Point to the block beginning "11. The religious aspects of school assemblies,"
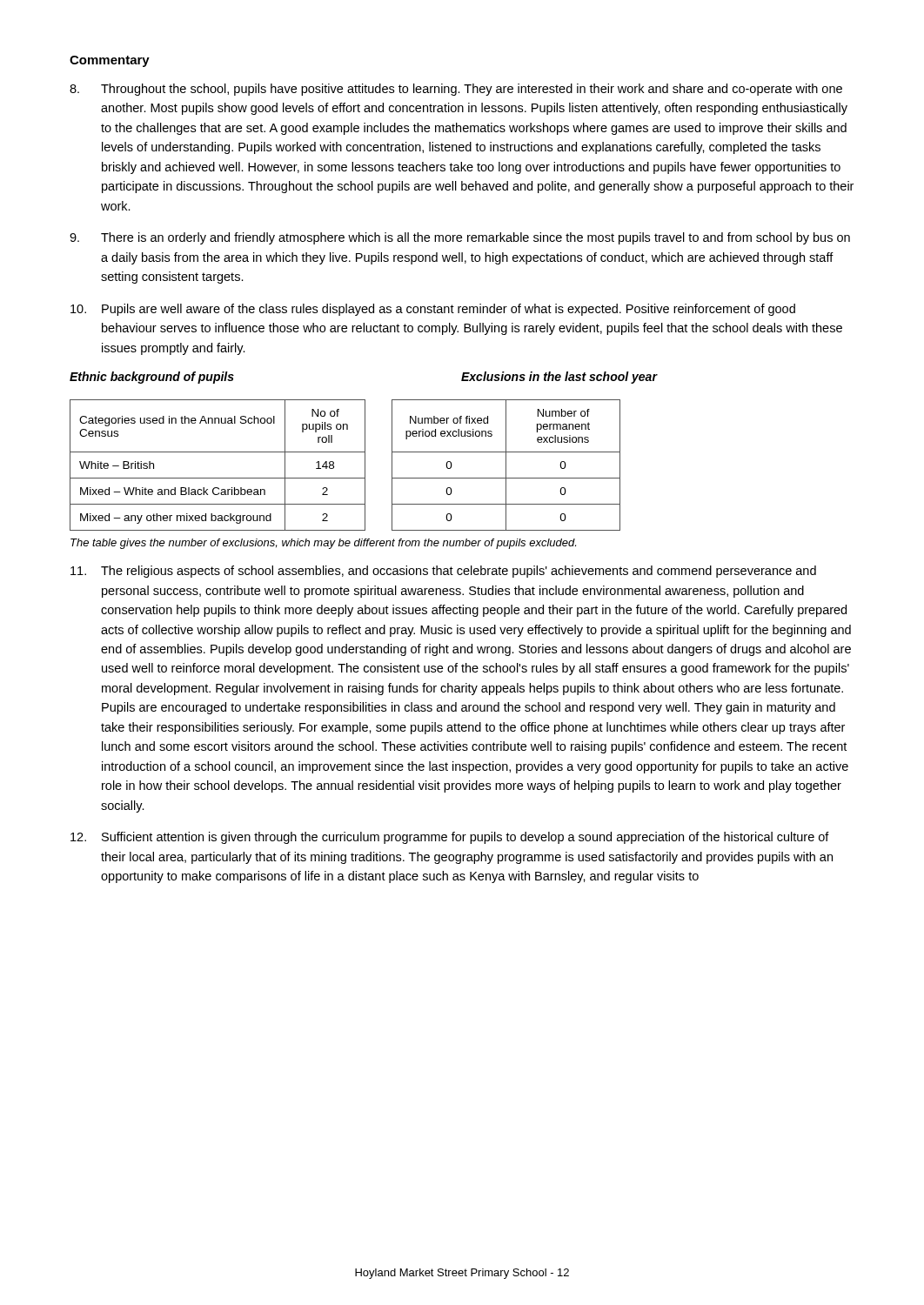924x1305 pixels. click(x=462, y=688)
